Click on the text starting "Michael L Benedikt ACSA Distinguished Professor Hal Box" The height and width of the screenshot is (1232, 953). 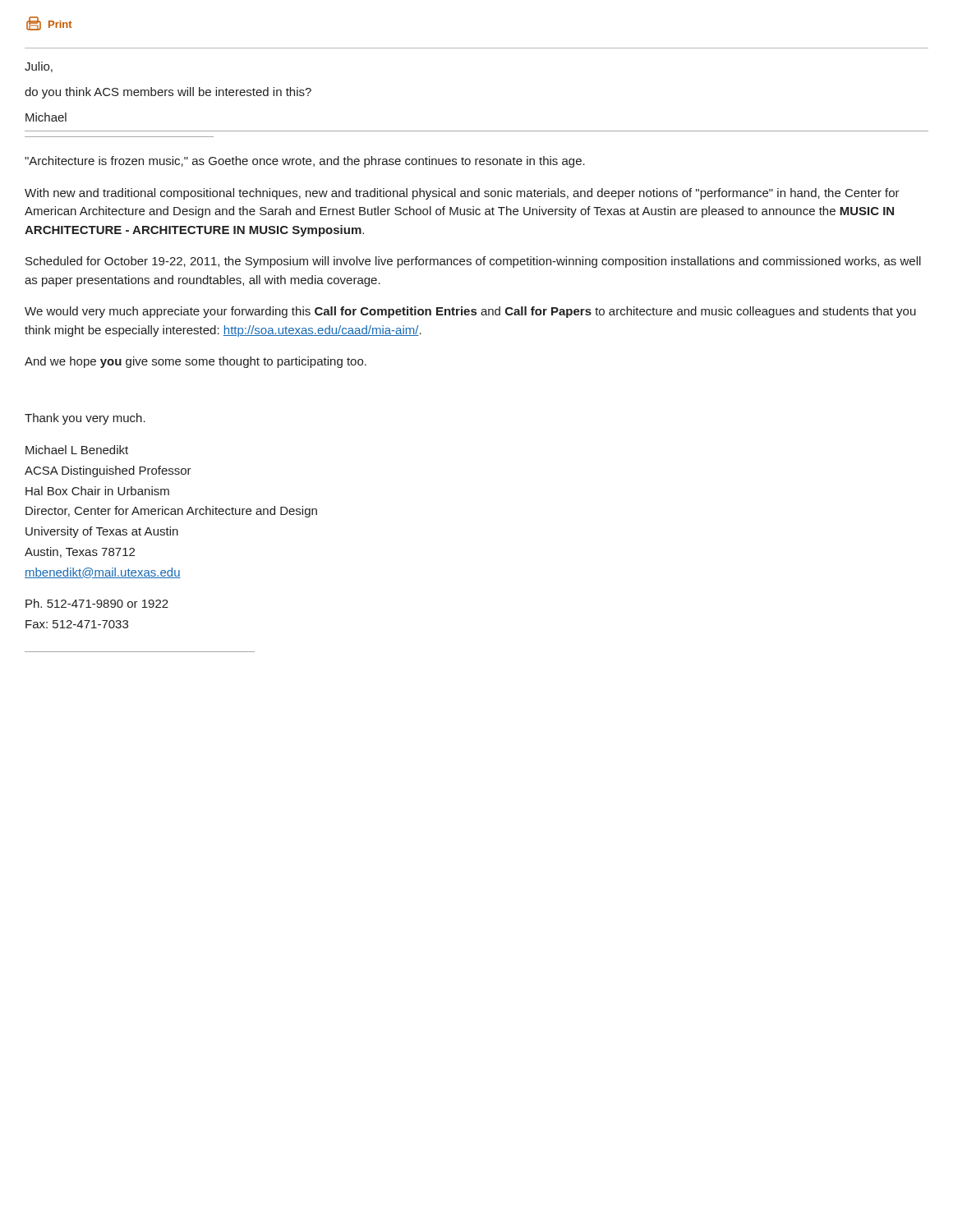click(x=171, y=511)
